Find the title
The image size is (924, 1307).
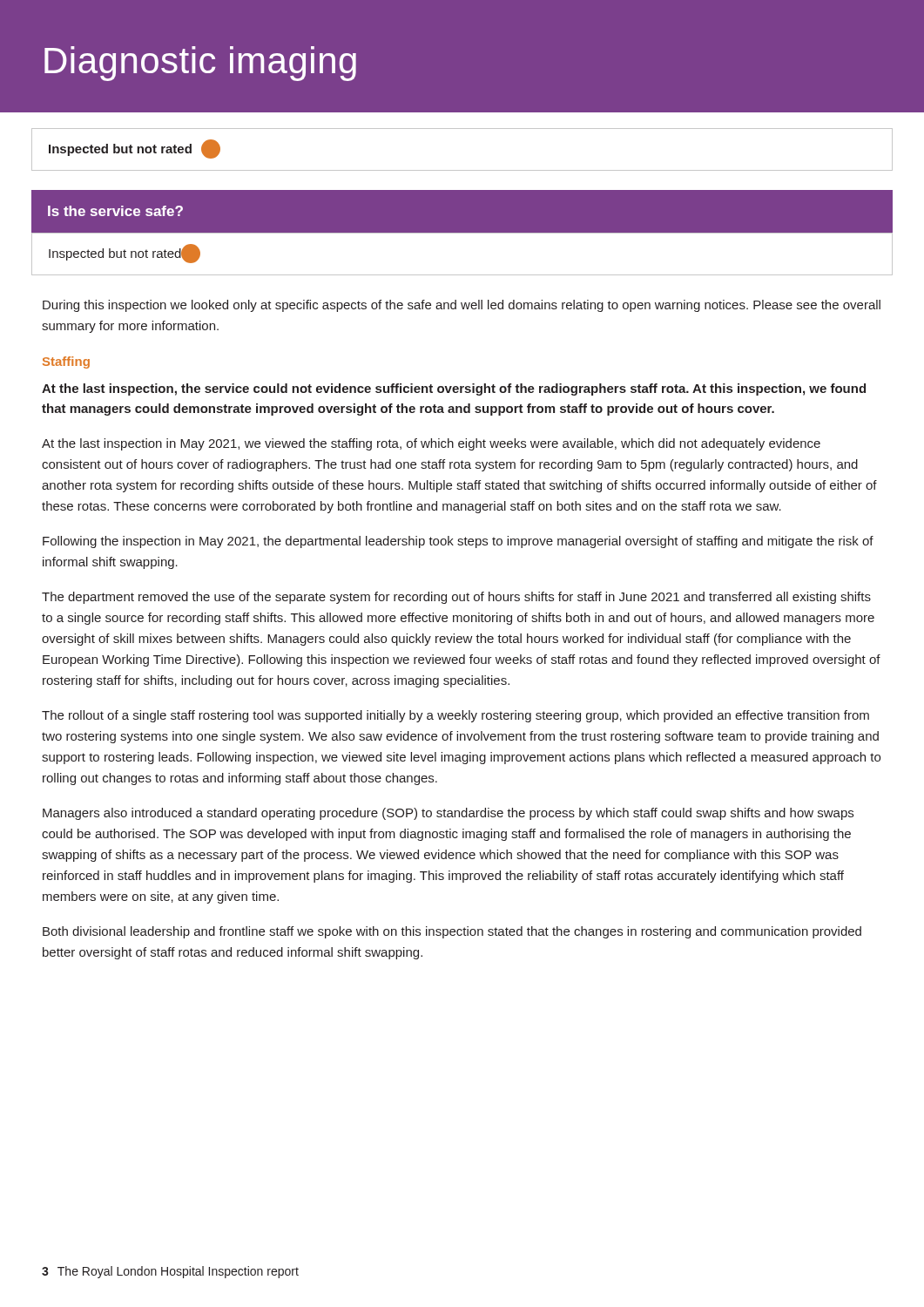[x=462, y=56]
